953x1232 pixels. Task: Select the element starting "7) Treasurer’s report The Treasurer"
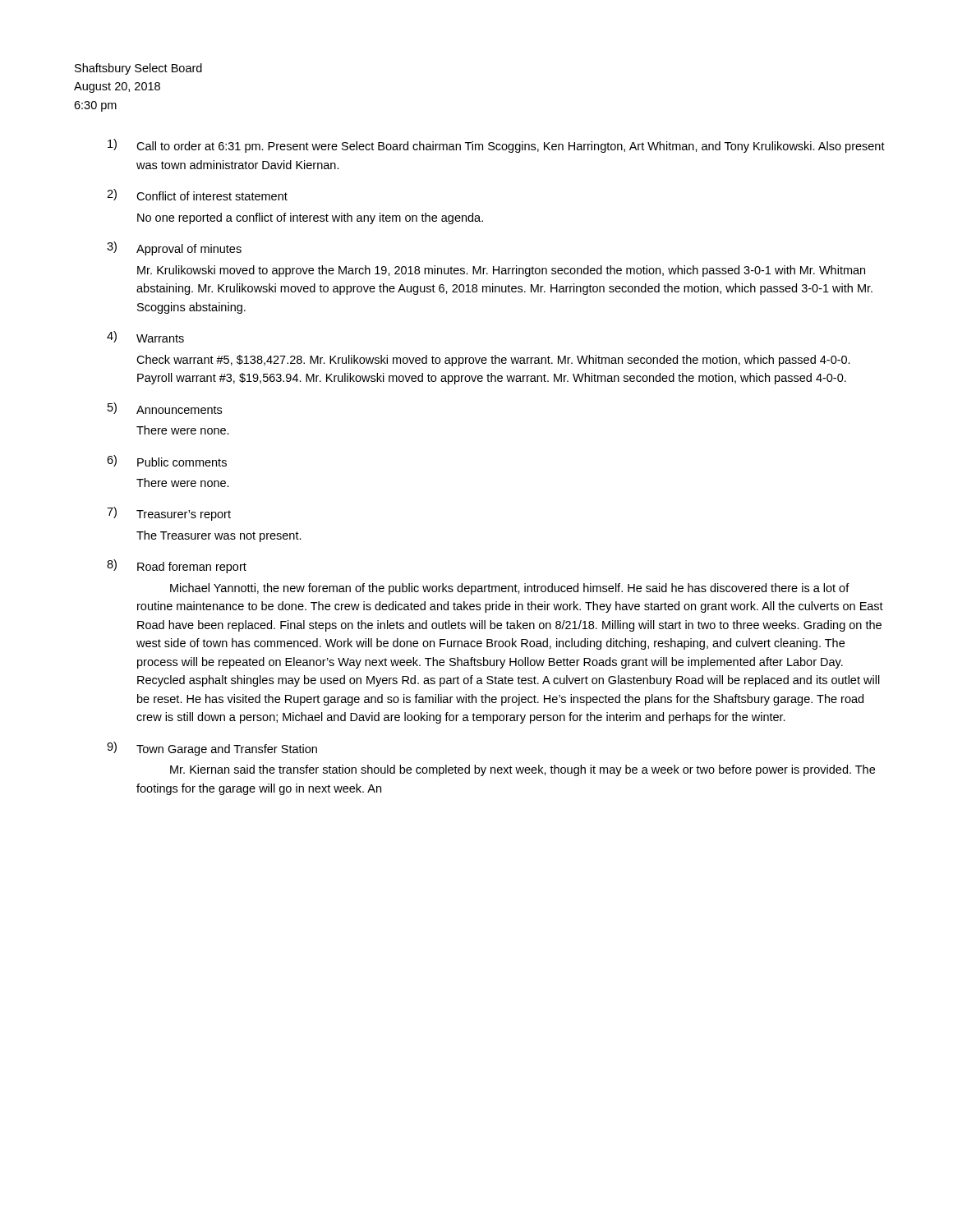click(169, 514)
